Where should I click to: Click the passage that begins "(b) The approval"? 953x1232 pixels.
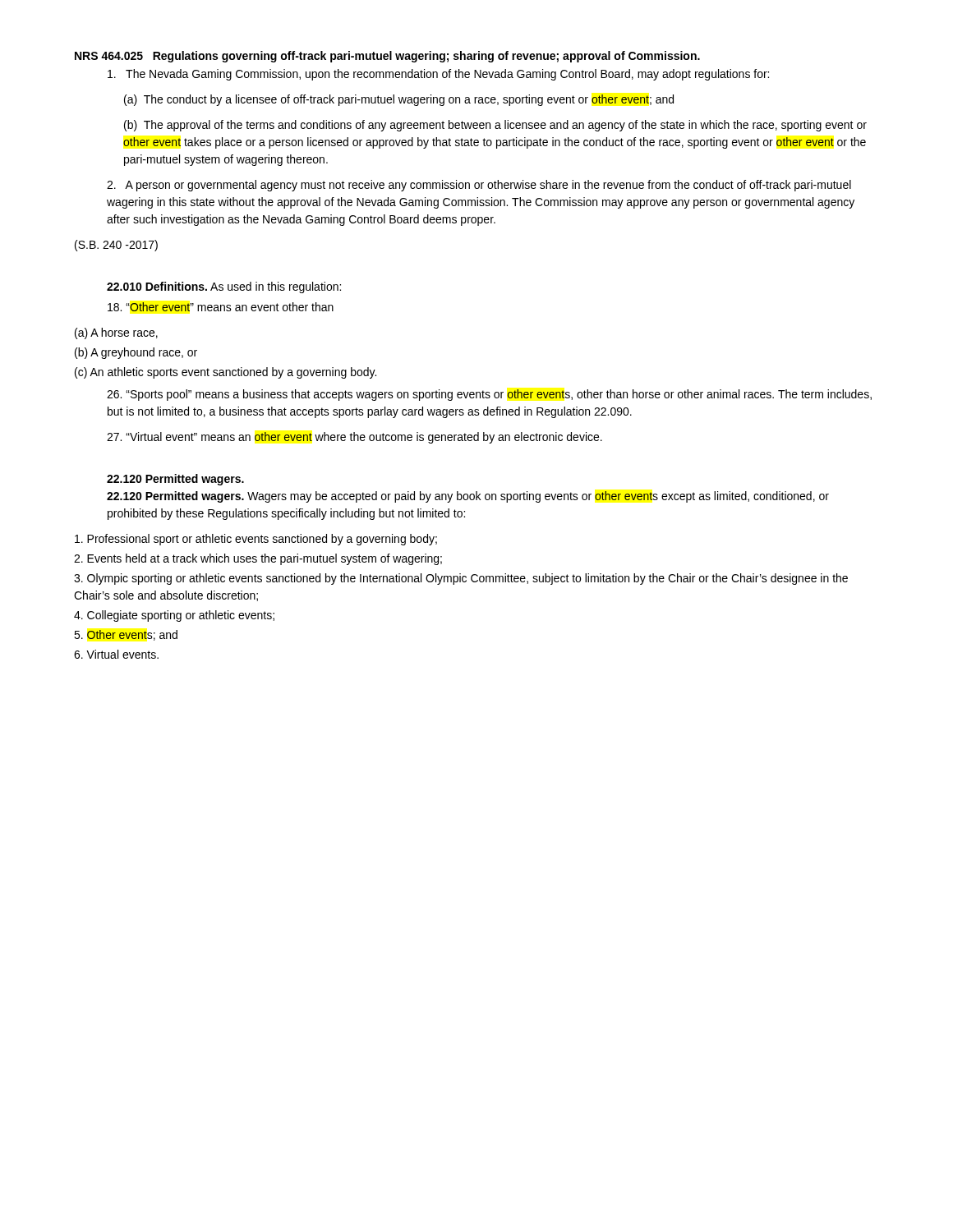pyautogui.click(x=501, y=143)
